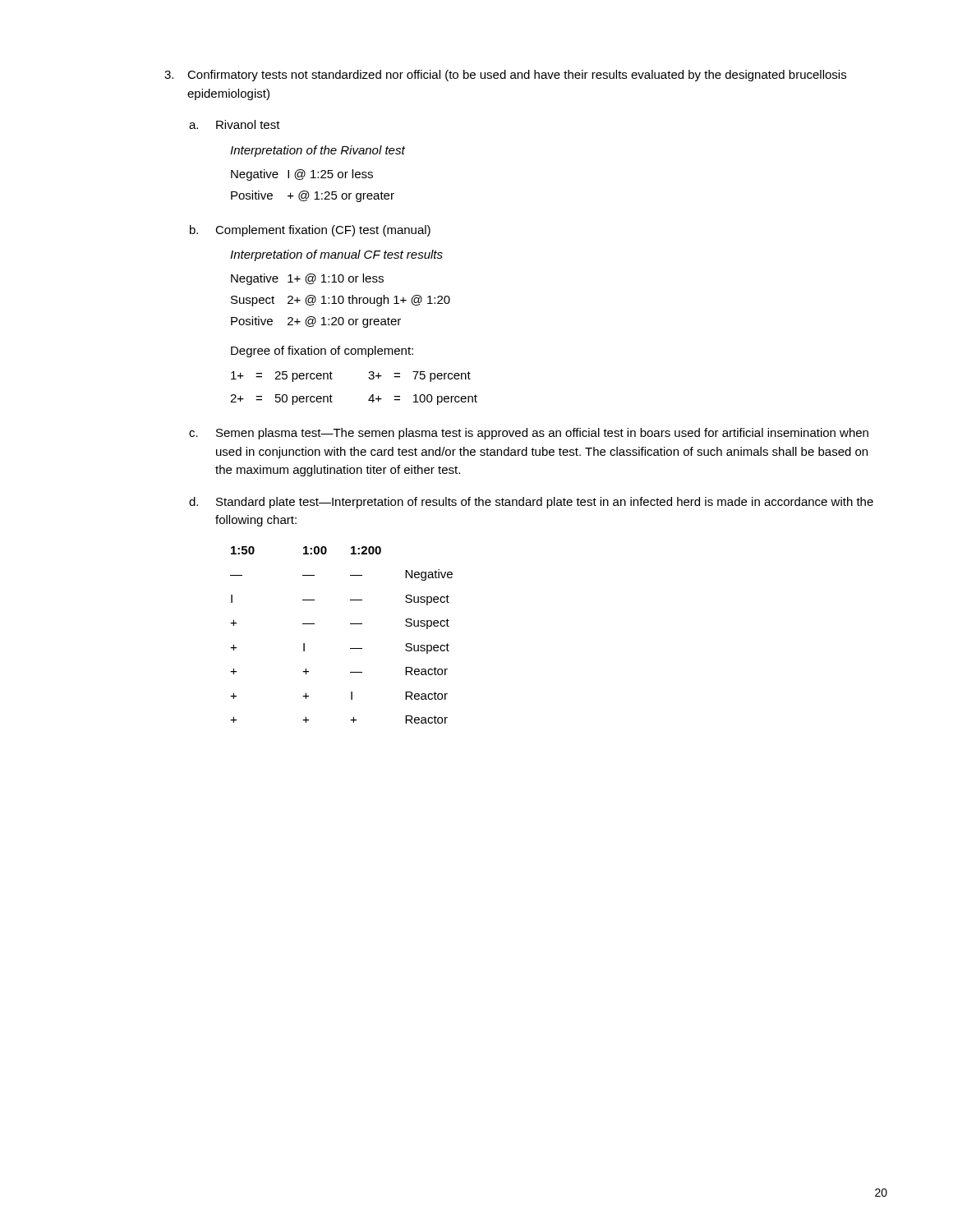Where does it say "Interpretation of manual CF test results"?
This screenshot has height=1232, width=953.
(x=336, y=254)
